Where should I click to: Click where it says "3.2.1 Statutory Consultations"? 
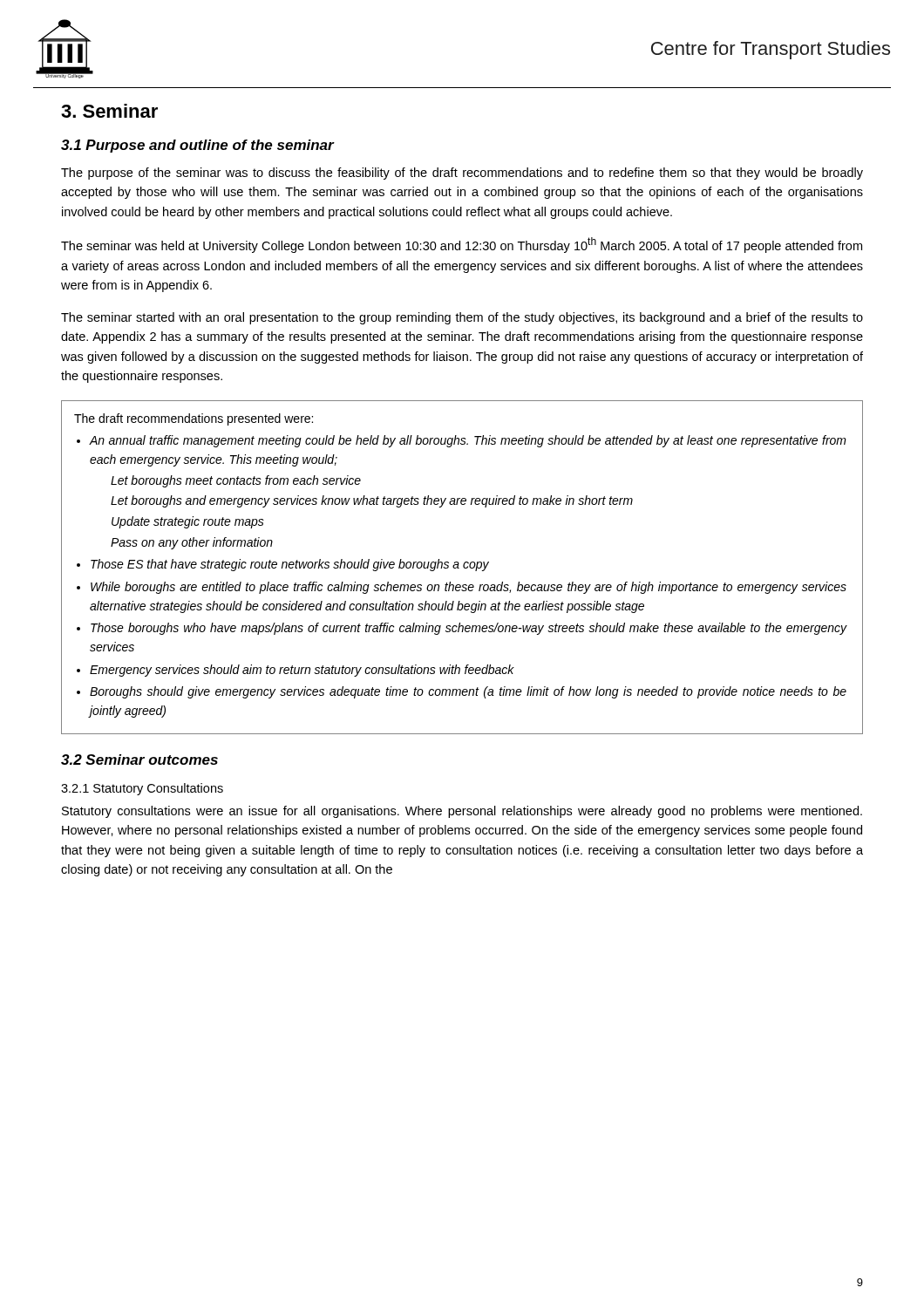point(142,788)
